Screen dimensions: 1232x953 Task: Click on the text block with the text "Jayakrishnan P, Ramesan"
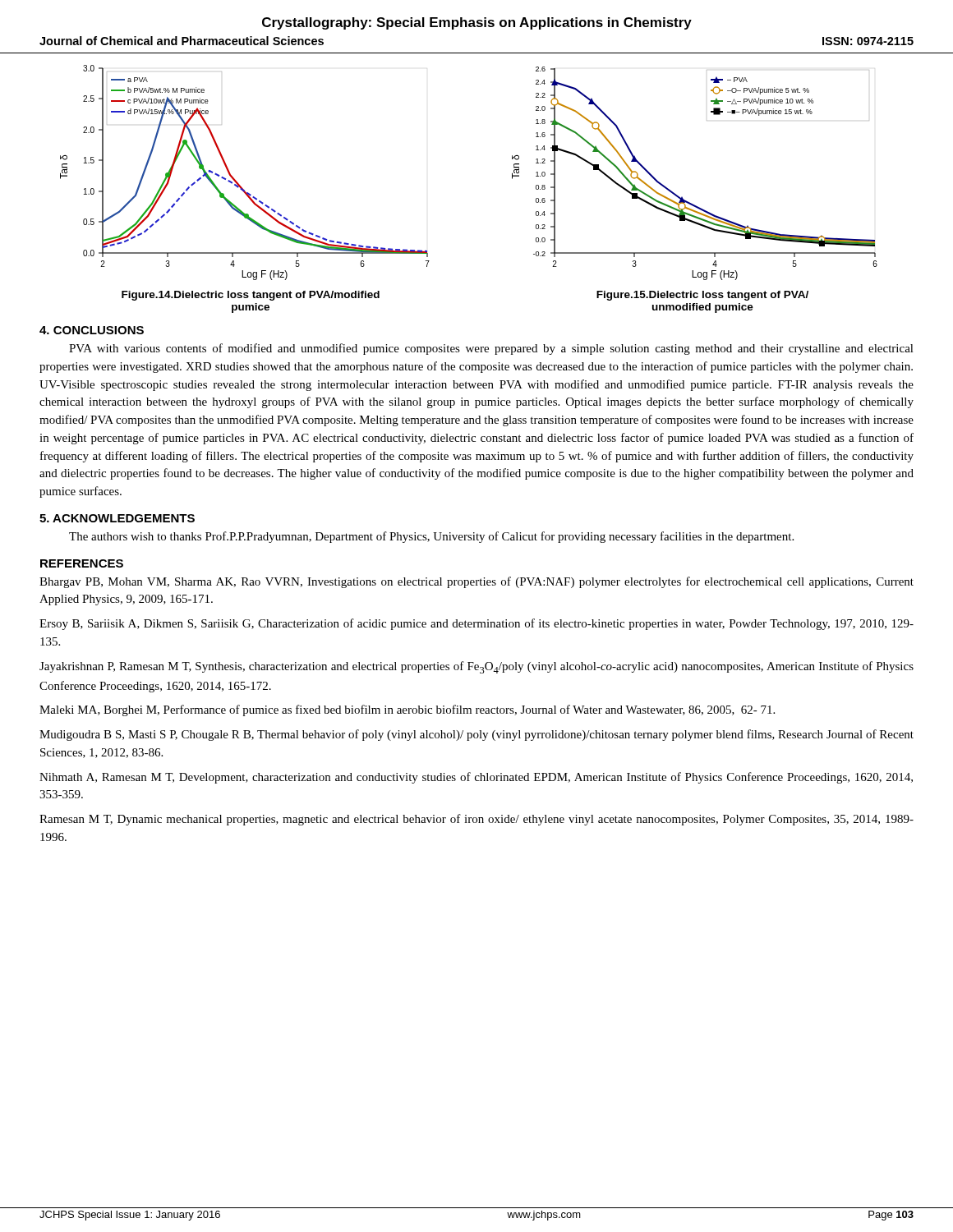pos(476,676)
